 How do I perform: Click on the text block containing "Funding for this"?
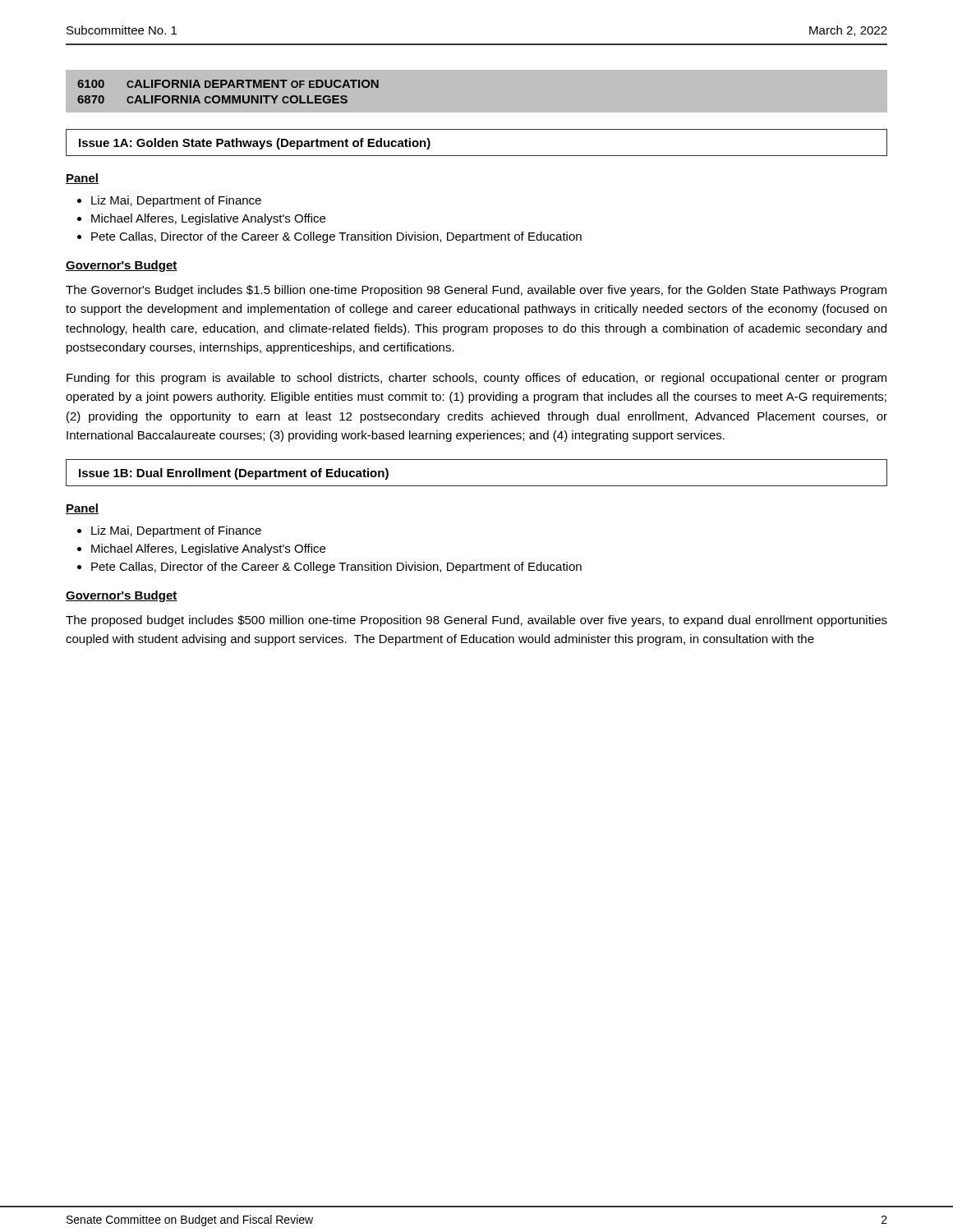point(476,406)
